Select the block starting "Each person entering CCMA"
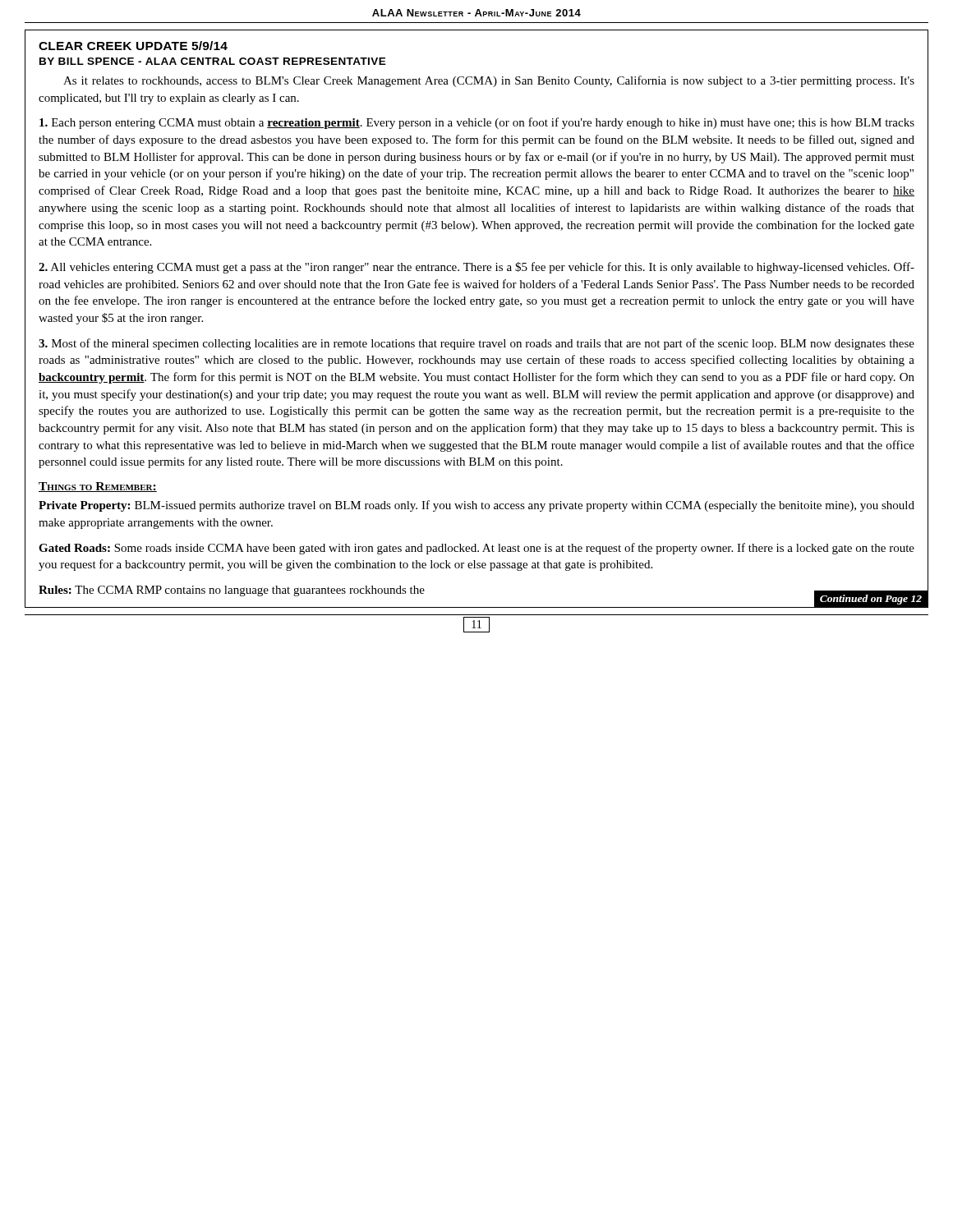The height and width of the screenshot is (1232, 953). pos(476,182)
